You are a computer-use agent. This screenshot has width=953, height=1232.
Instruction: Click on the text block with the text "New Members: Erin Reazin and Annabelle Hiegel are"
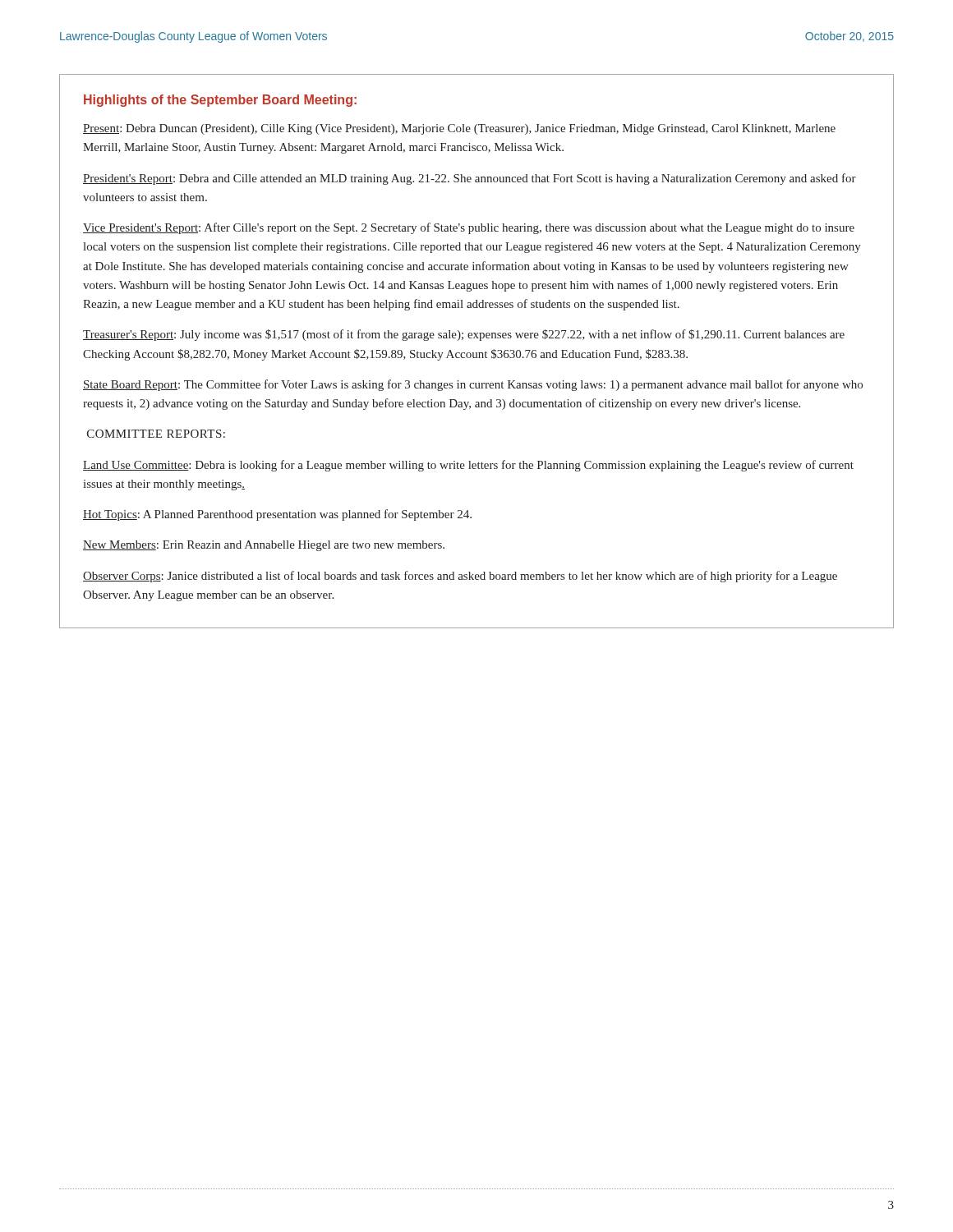(x=264, y=545)
